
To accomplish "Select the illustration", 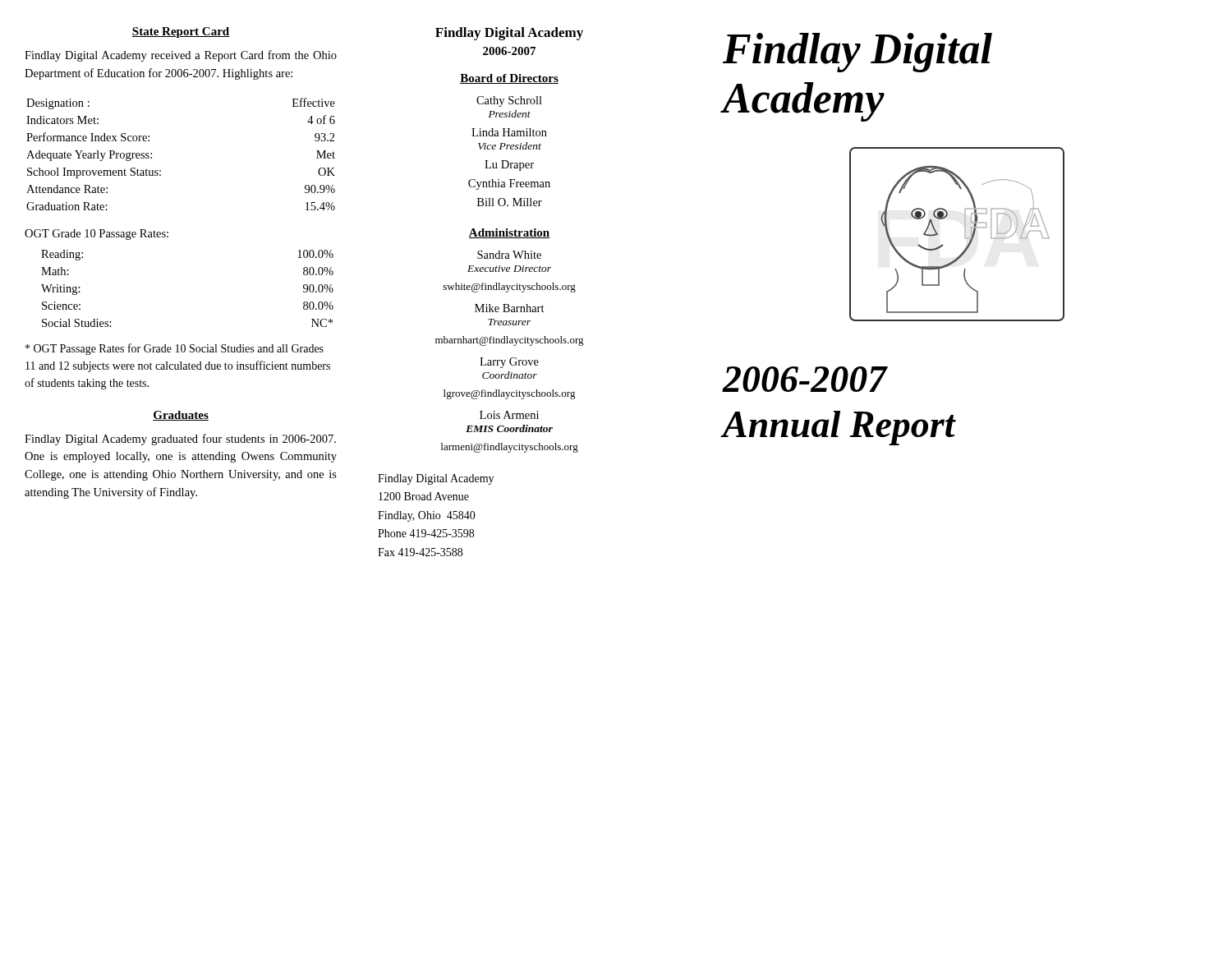I will [x=957, y=235].
